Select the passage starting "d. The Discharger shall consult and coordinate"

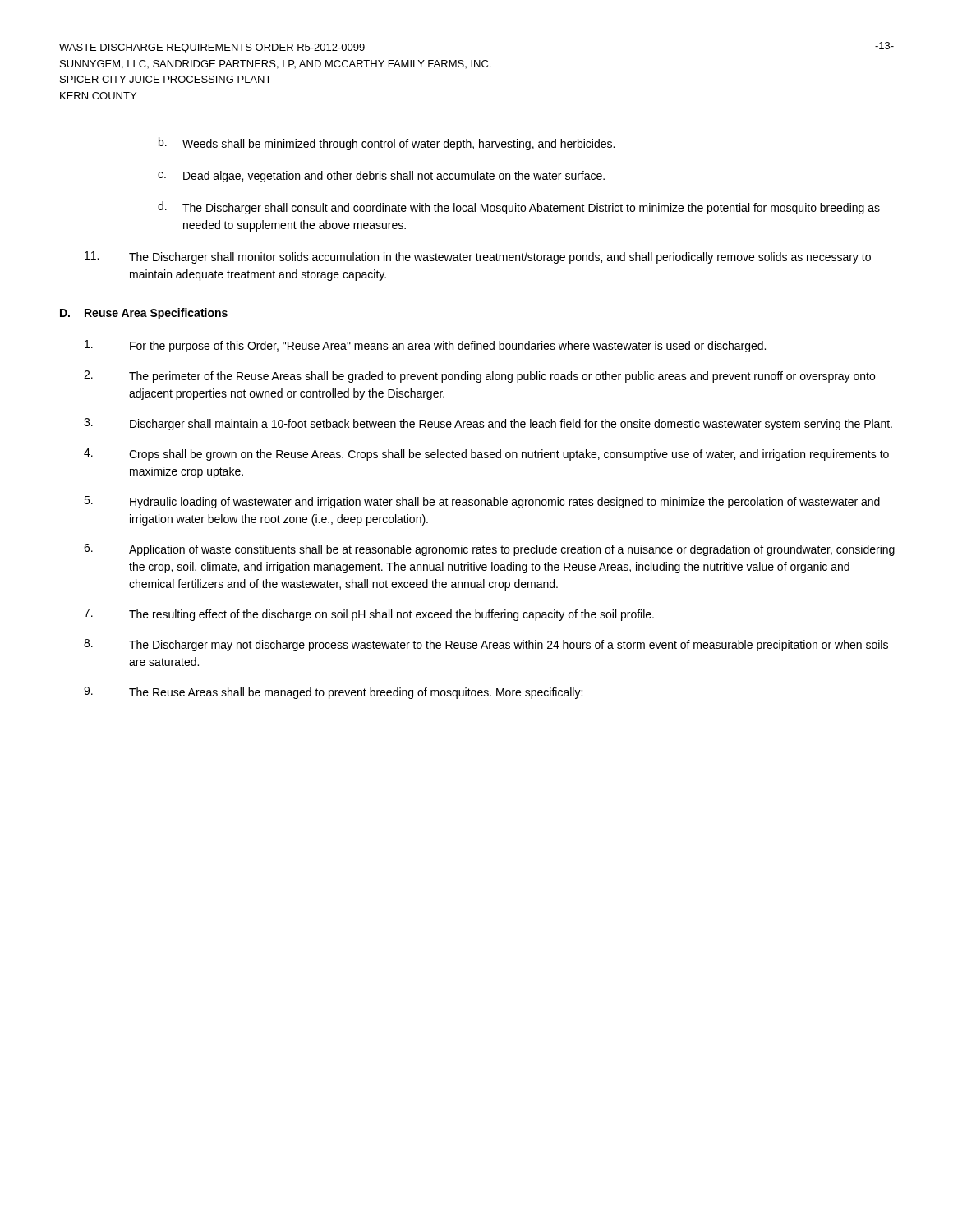tap(527, 217)
